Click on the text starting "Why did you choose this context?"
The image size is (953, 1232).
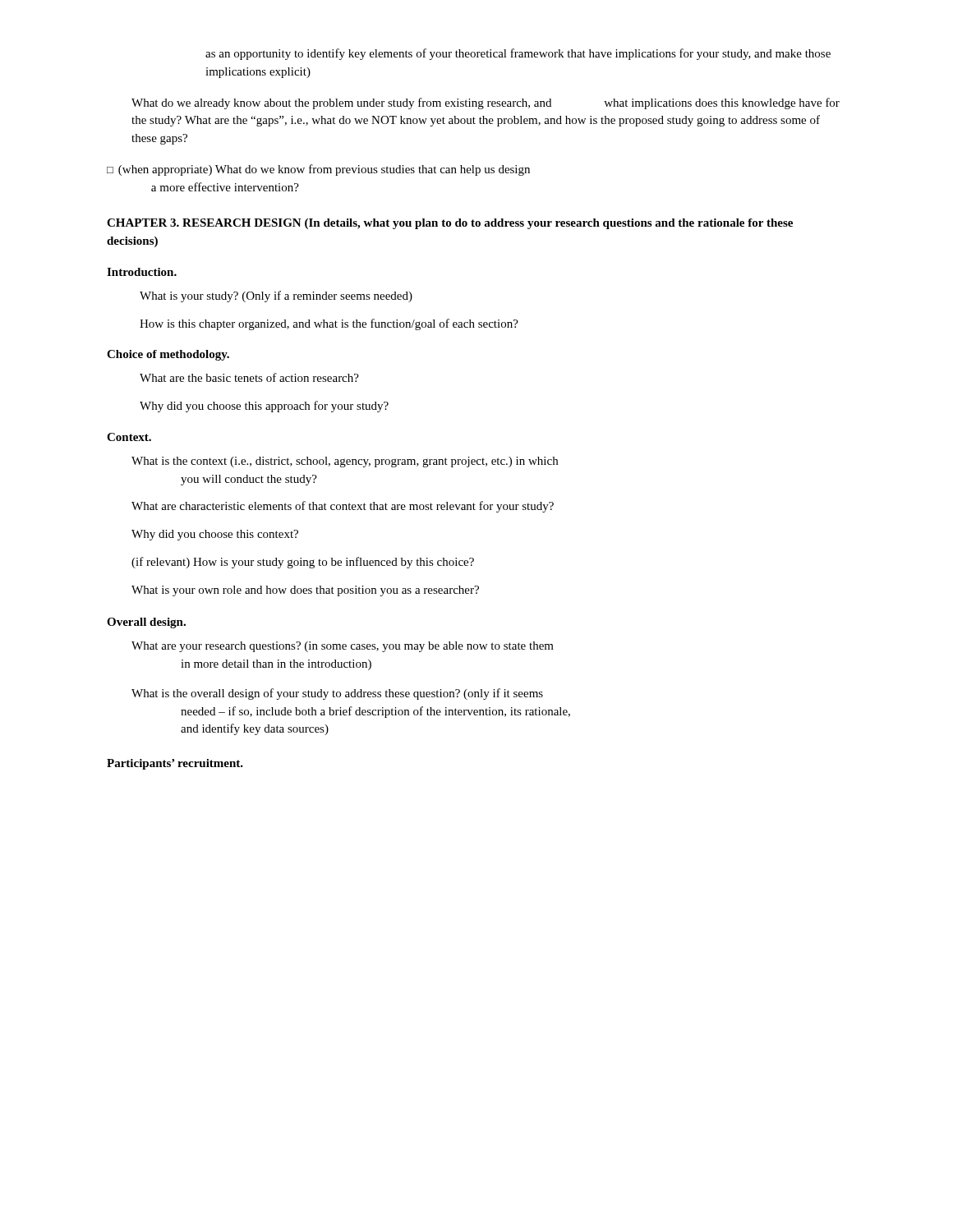point(215,534)
